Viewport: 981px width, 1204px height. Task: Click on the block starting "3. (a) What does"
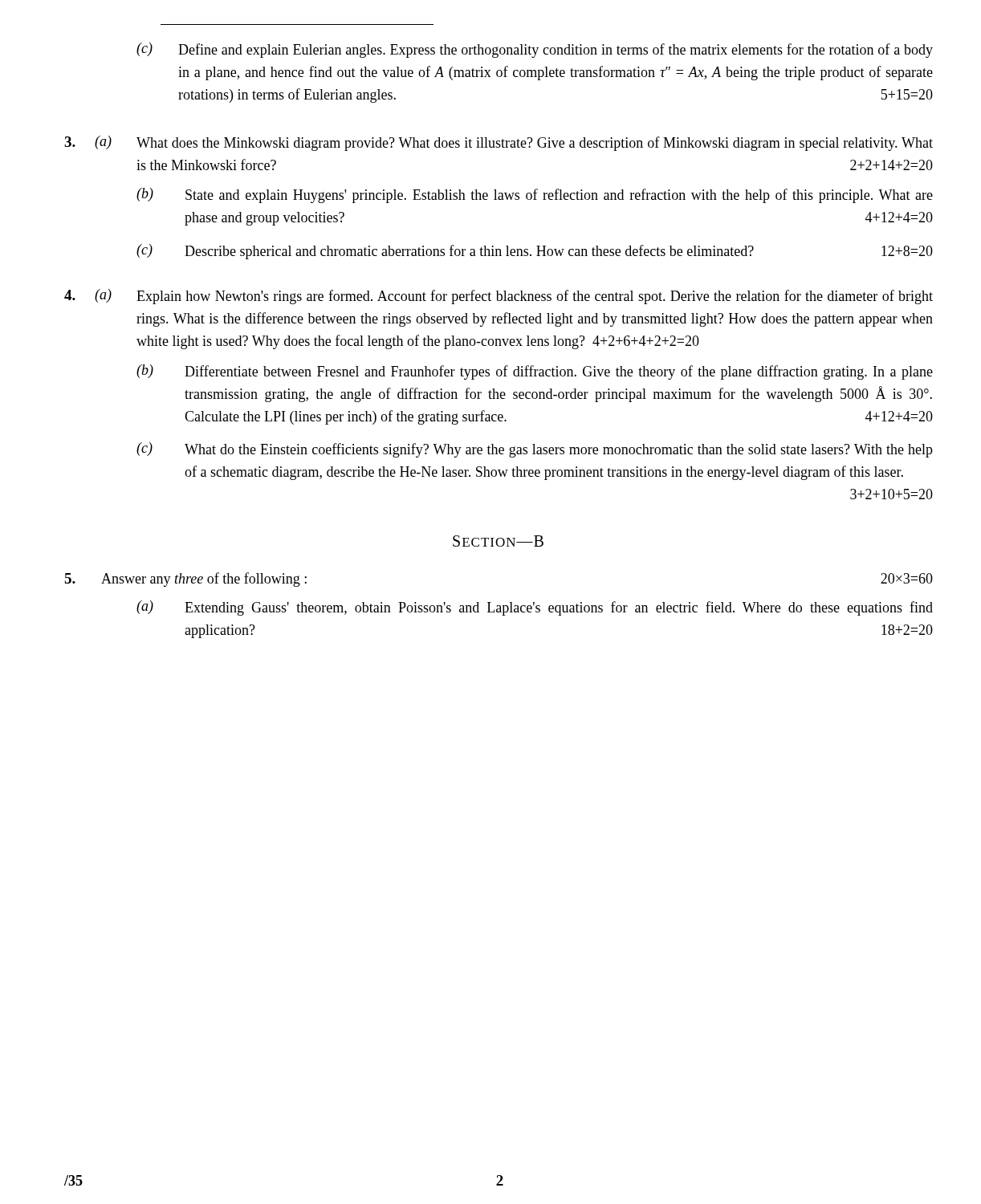[x=499, y=155]
